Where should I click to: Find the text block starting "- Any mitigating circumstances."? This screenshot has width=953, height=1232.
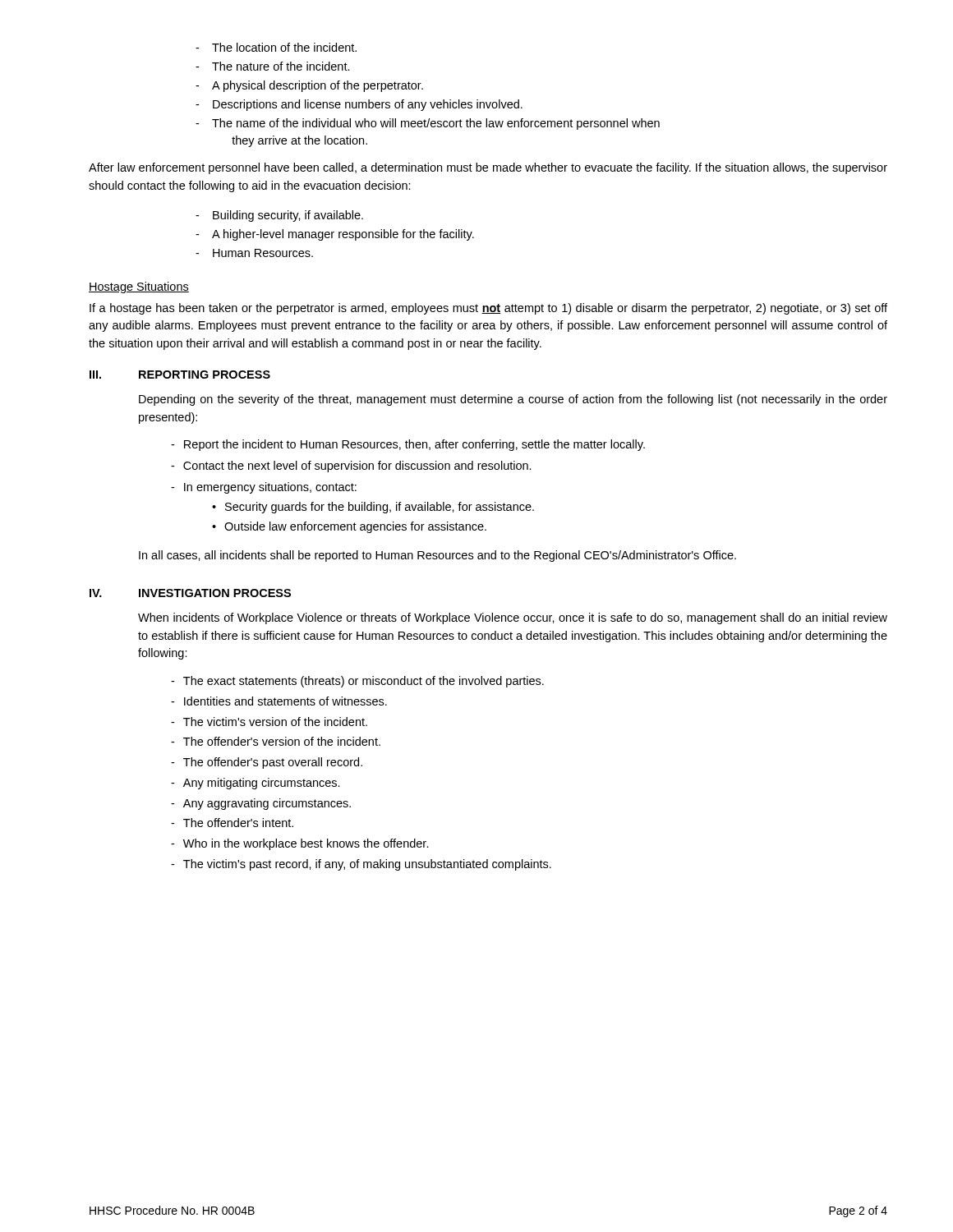tap(256, 783)
